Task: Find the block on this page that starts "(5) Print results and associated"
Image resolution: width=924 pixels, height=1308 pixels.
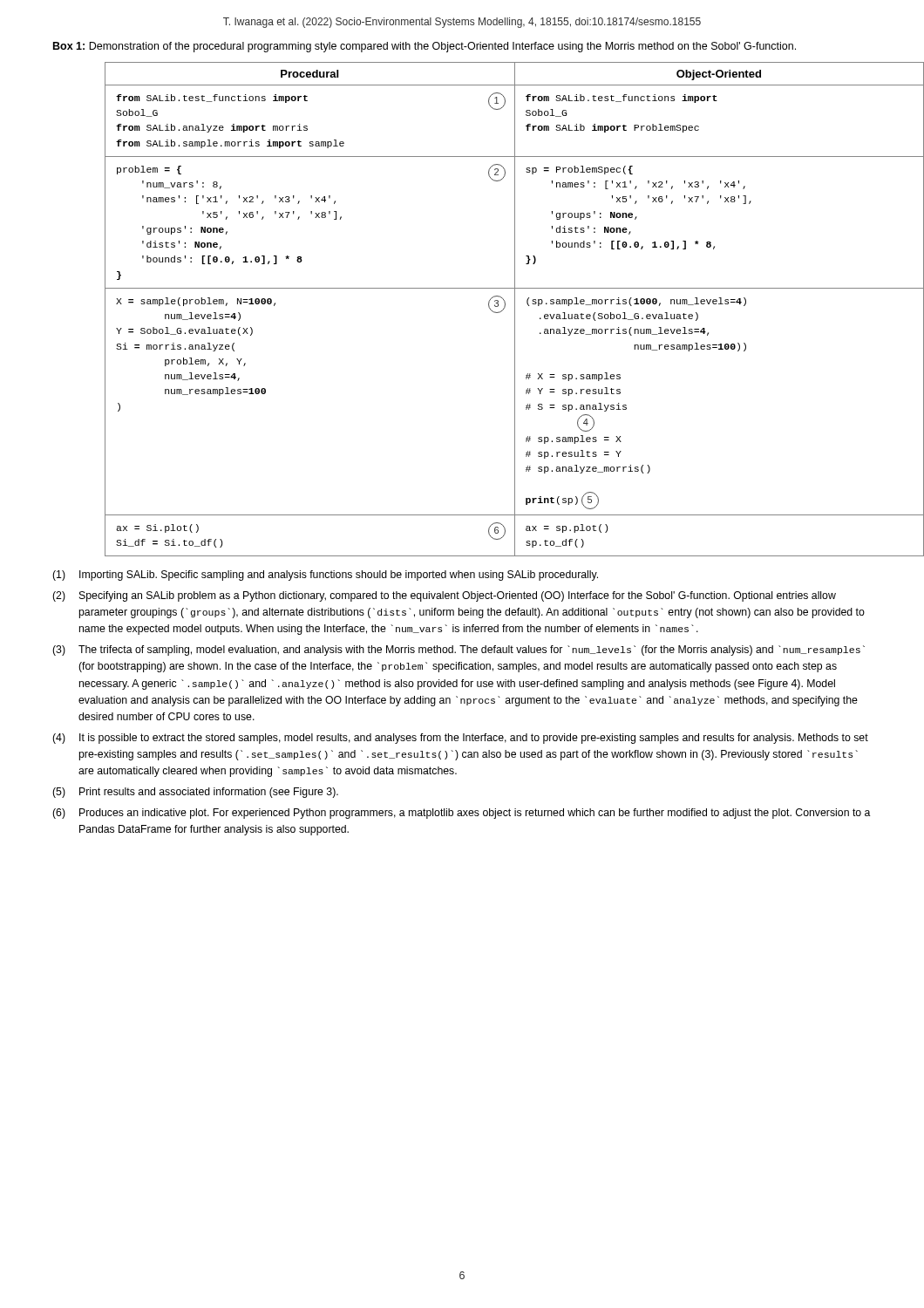Action: click(195, 793)
